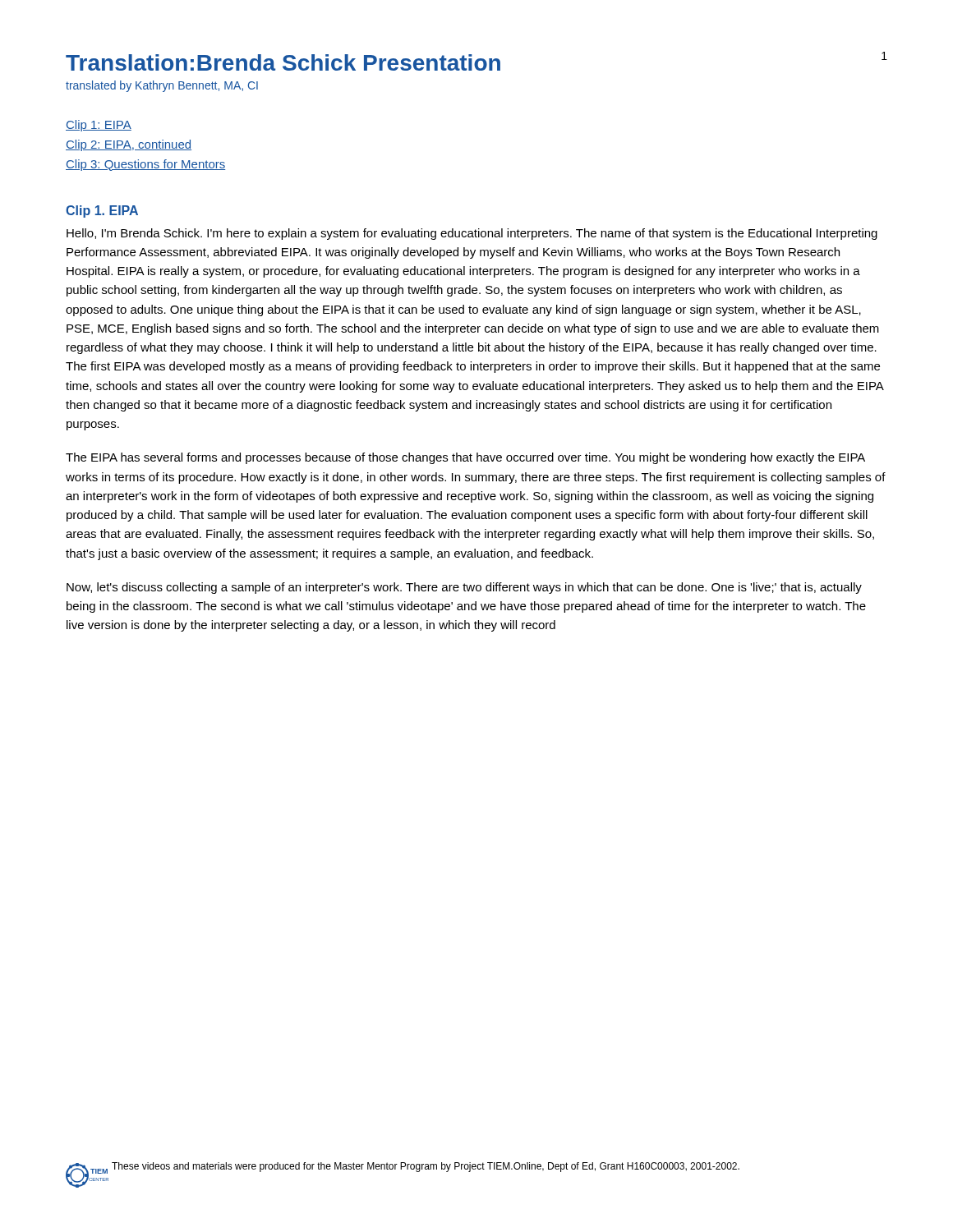Click a section header
Viewport: 953px width, 1232px height.
pyautogui.click(x=102, y=210)
